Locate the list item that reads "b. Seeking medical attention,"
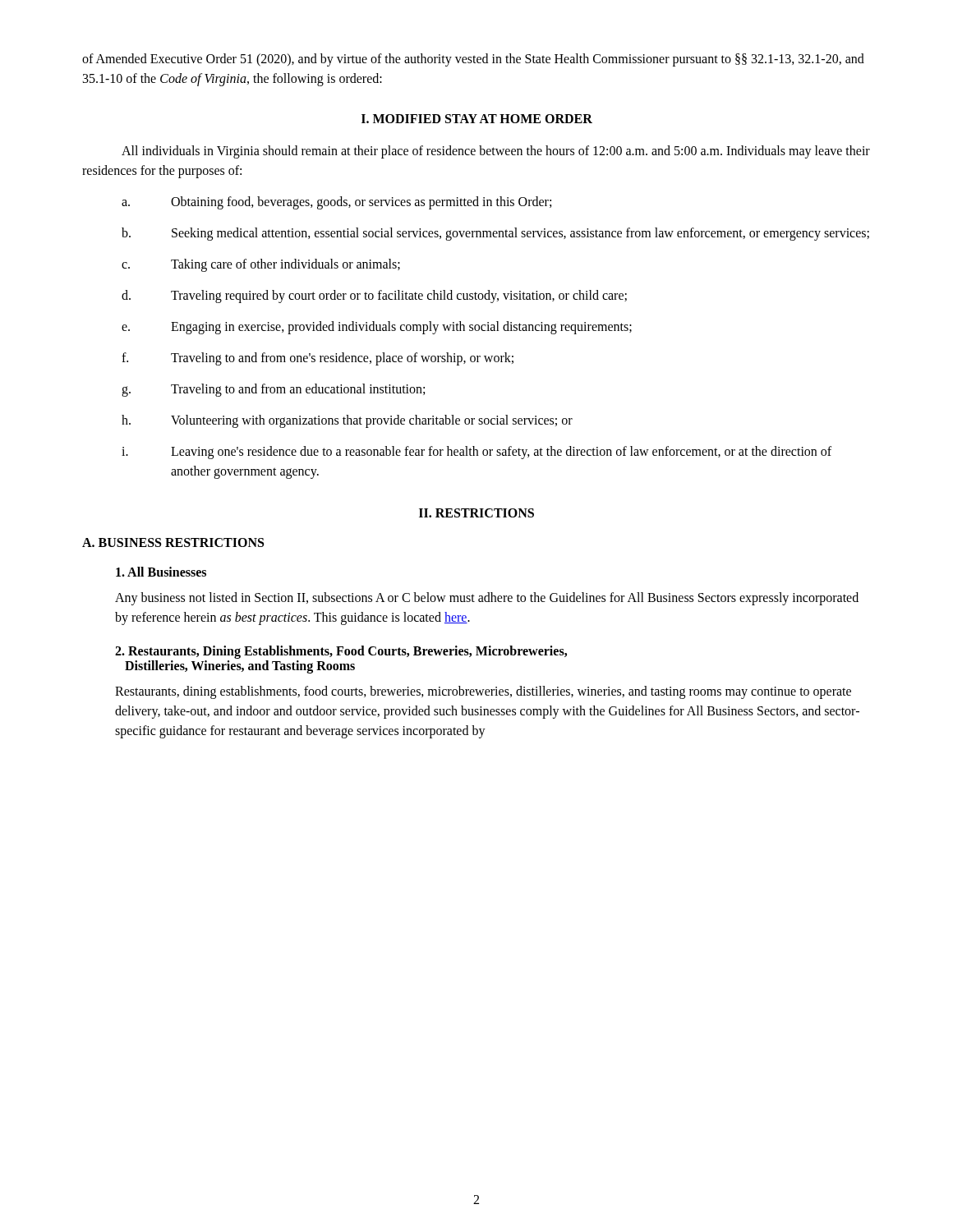Viewport: 953px width, 1232px height. [476, 233]
